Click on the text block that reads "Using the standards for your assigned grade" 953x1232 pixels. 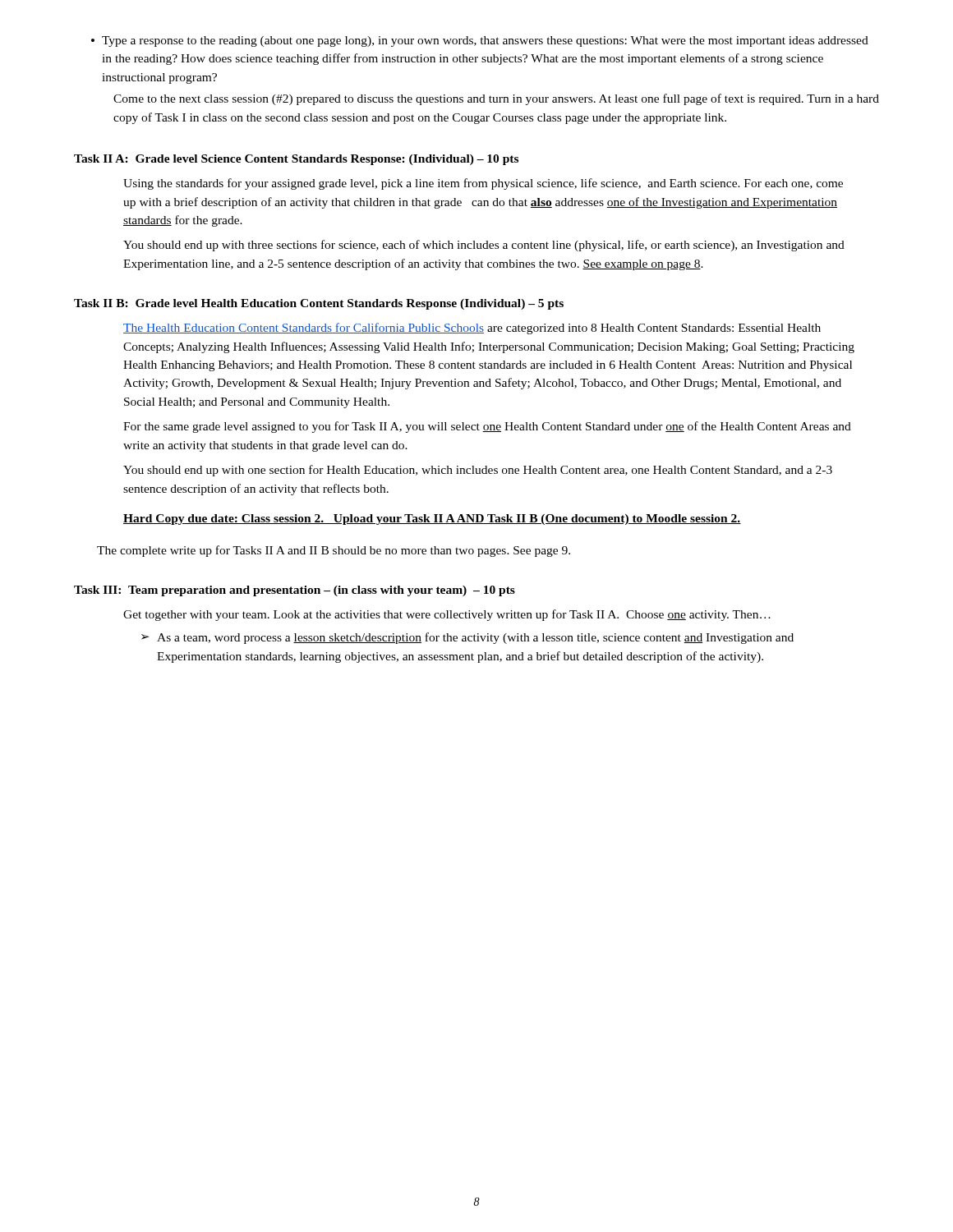483,184
